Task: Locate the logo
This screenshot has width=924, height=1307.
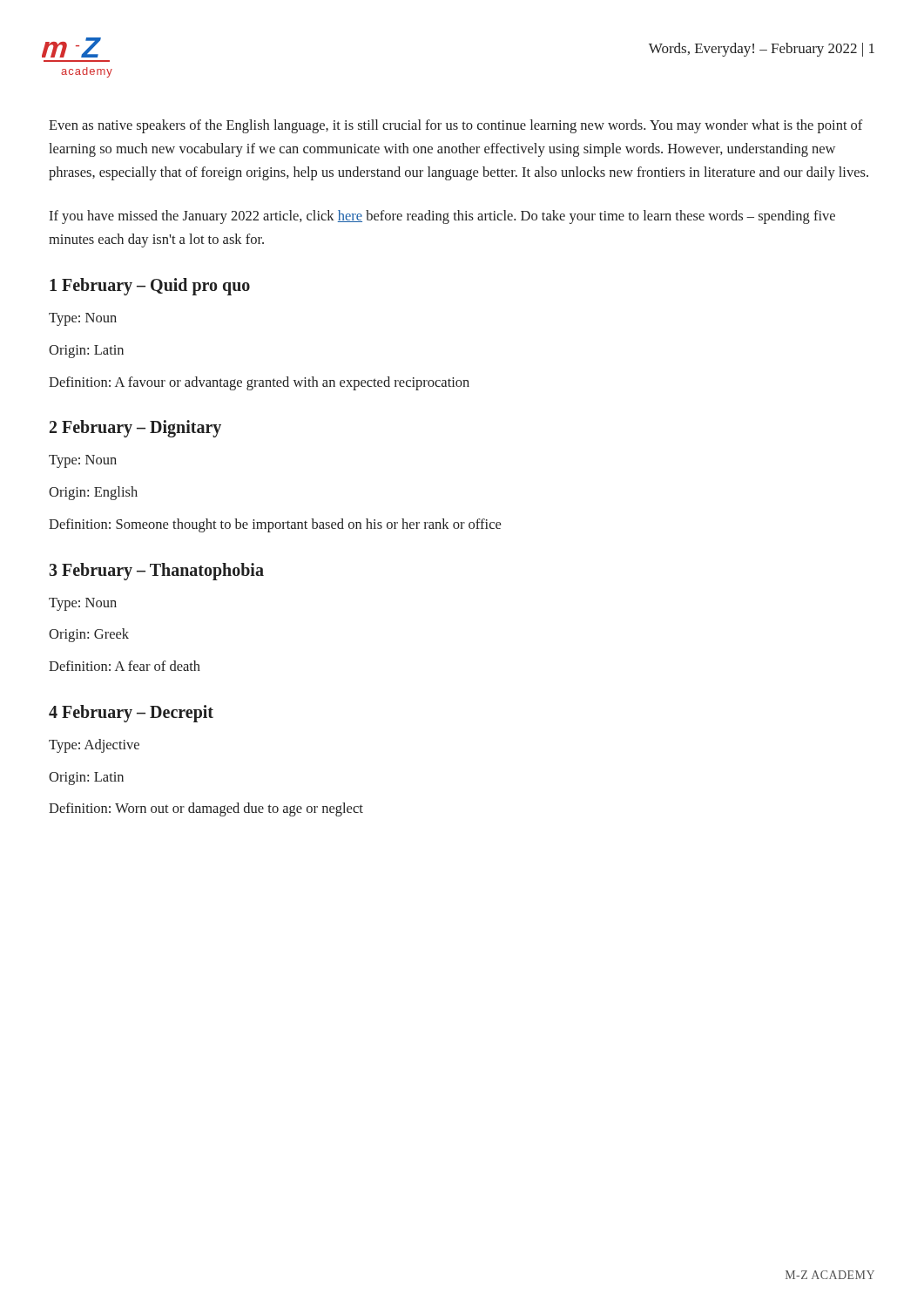Action: coord(90,54)
